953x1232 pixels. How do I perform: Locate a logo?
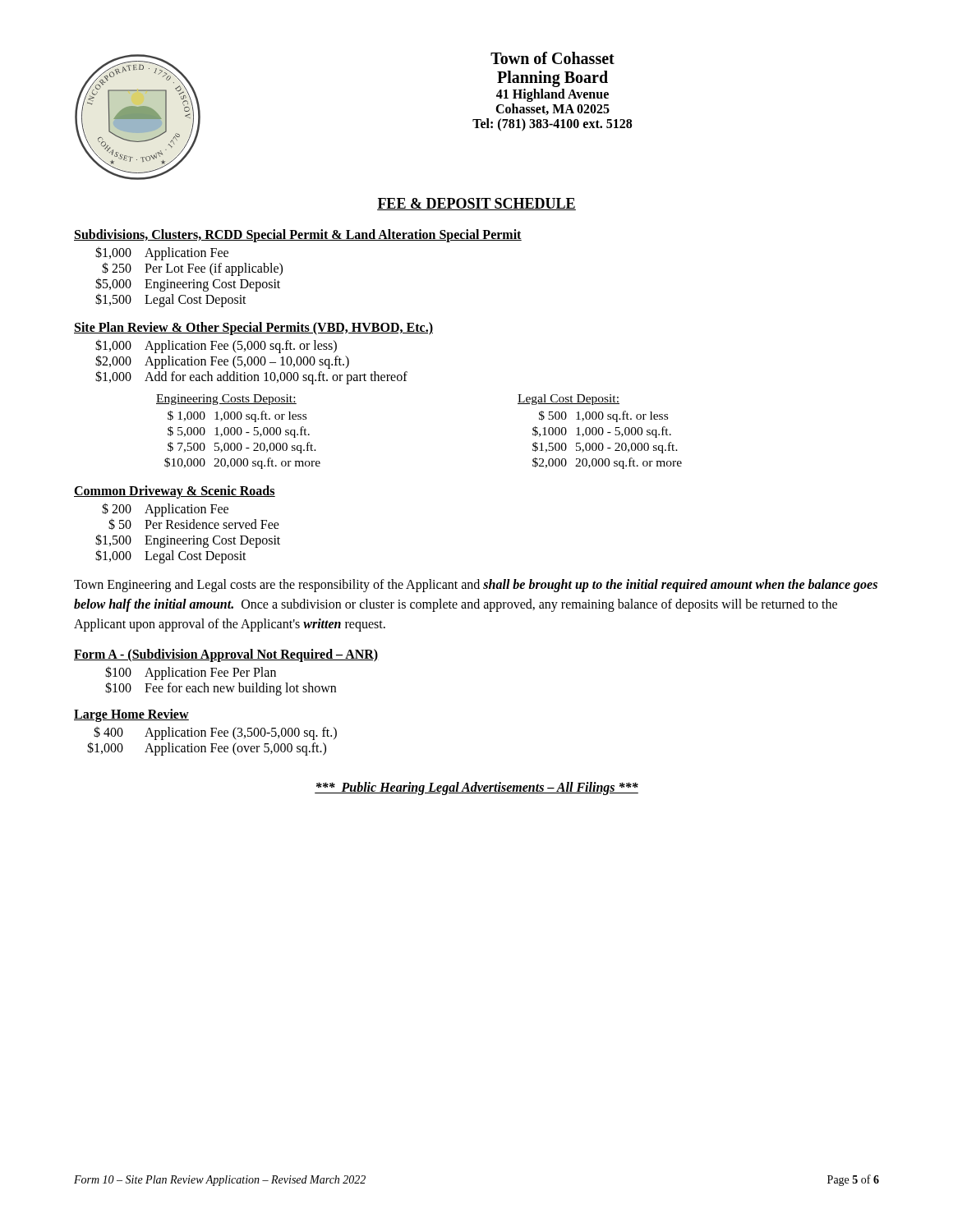pyautogui.click(x=142, y=119)
